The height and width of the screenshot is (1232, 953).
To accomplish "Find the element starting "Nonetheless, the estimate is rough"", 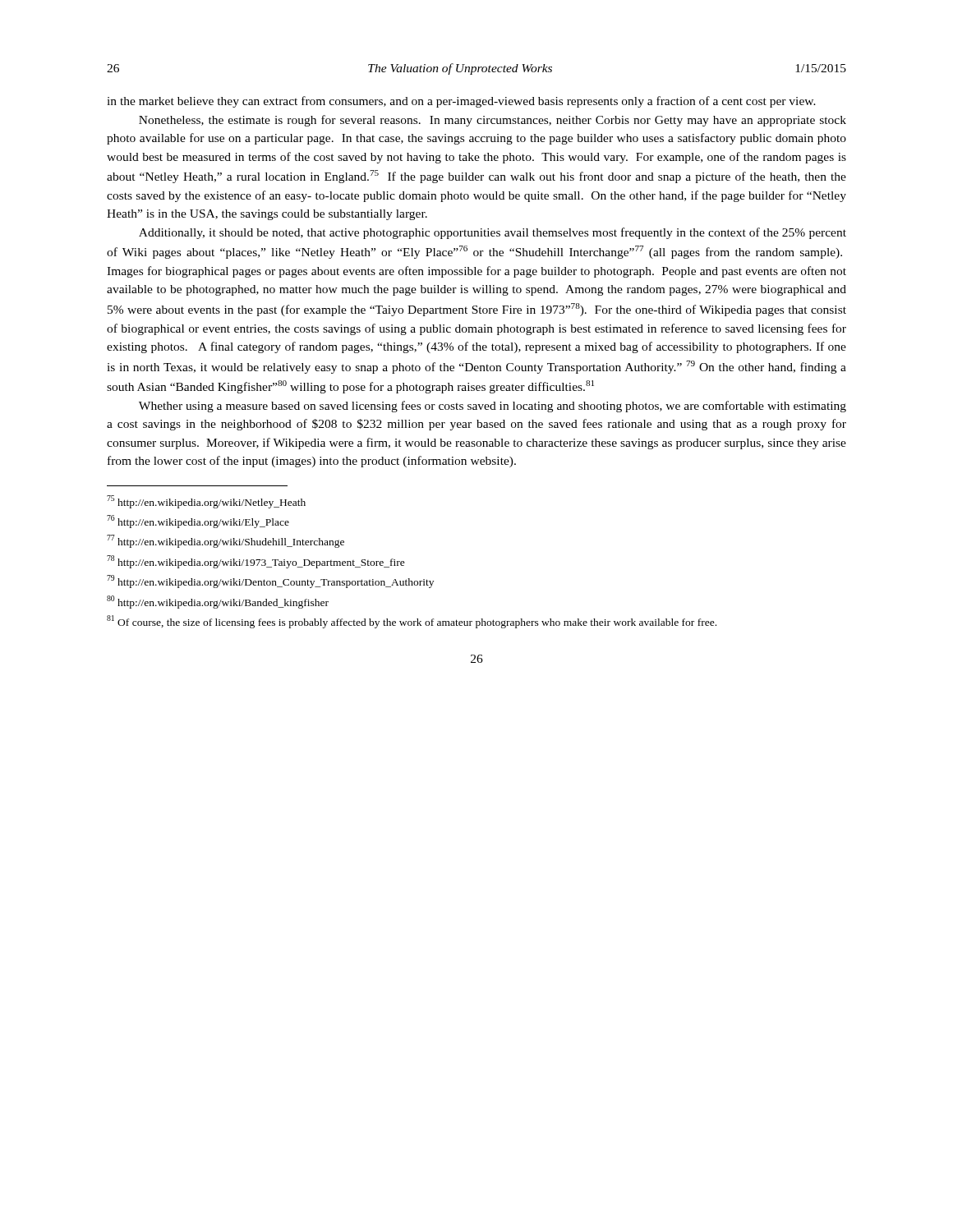I will pos(476,167).
